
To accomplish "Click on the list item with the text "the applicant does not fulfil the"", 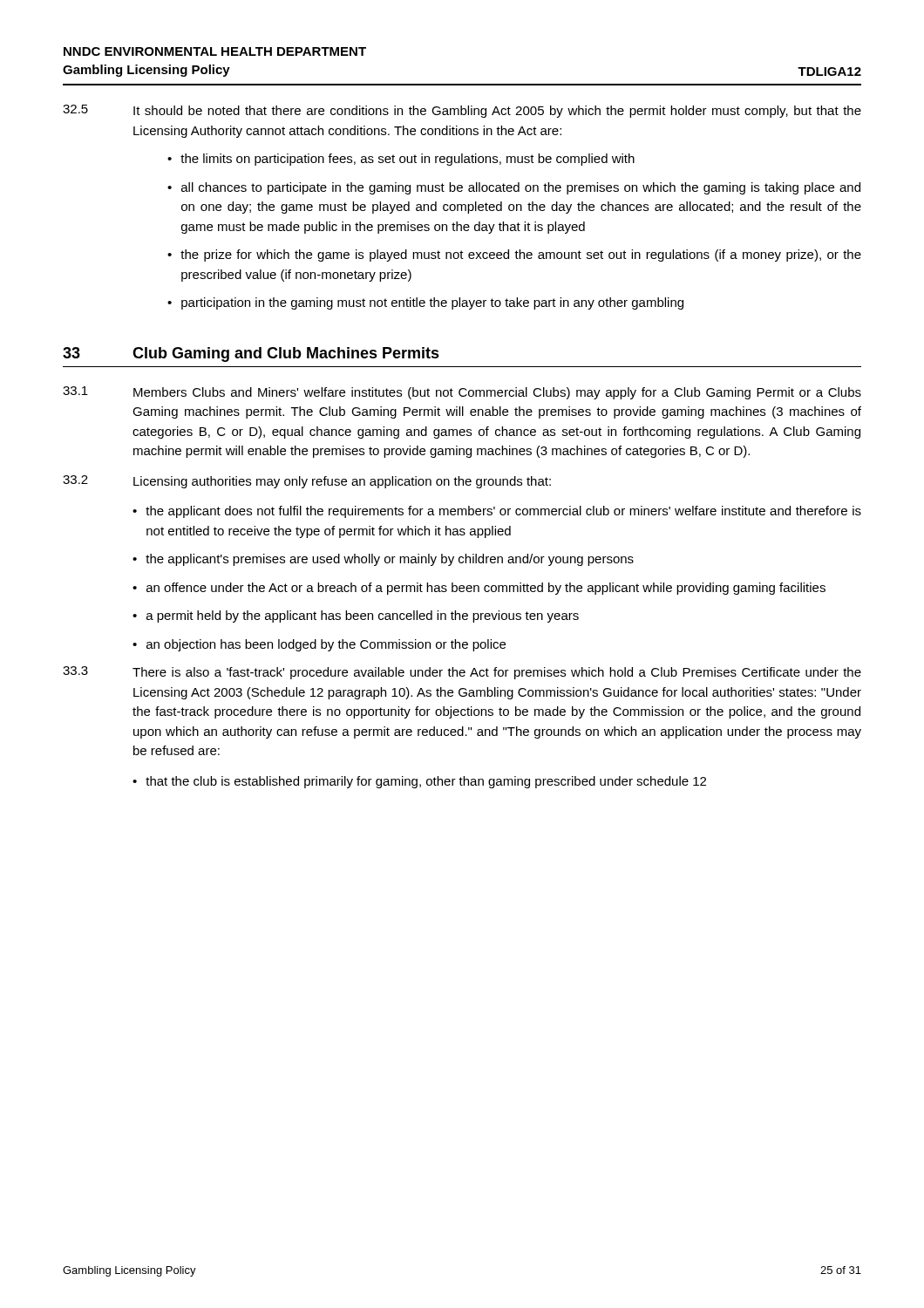I will click(x=504, y=520).
